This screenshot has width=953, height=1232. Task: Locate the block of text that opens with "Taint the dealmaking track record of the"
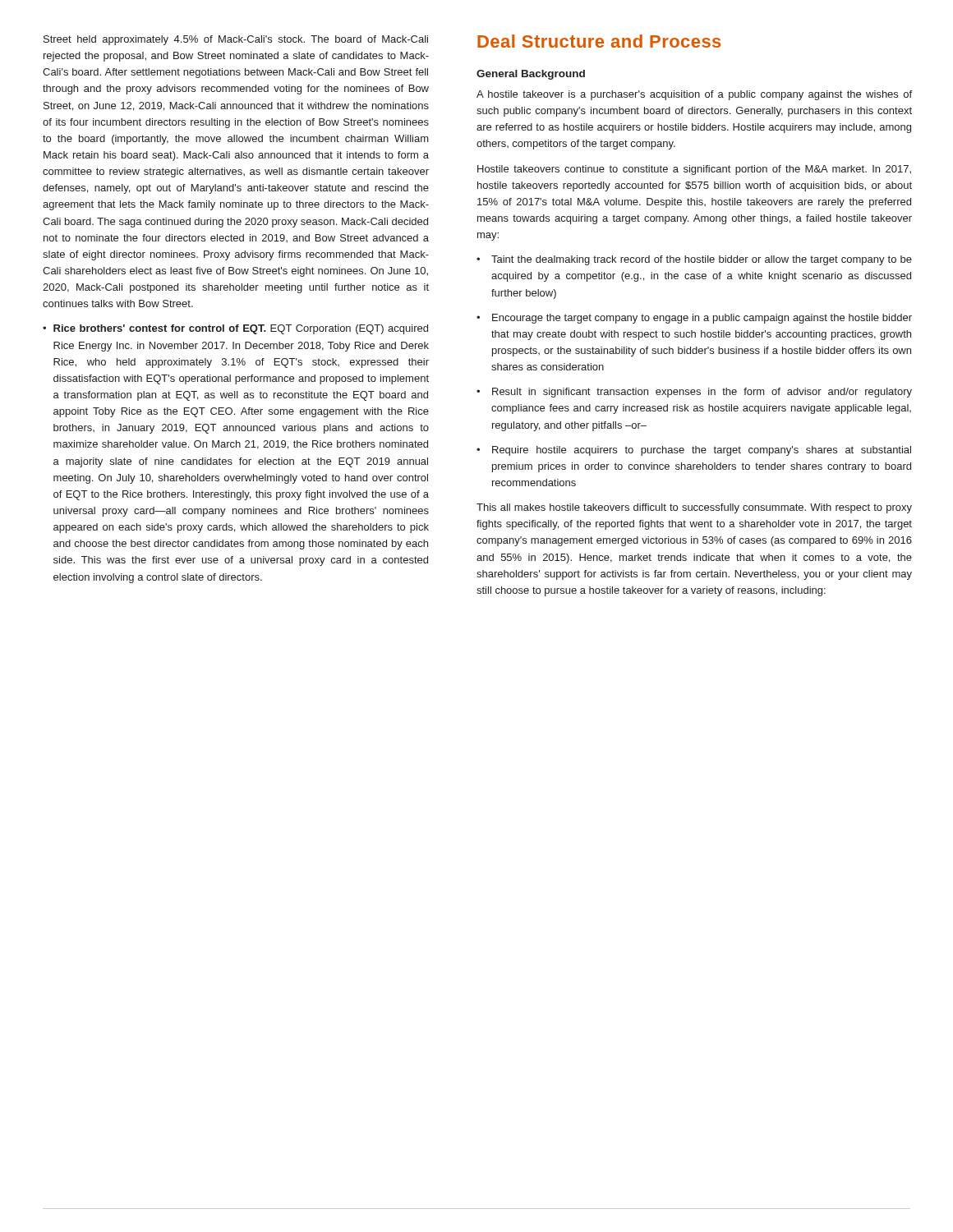tap(694, 276)
